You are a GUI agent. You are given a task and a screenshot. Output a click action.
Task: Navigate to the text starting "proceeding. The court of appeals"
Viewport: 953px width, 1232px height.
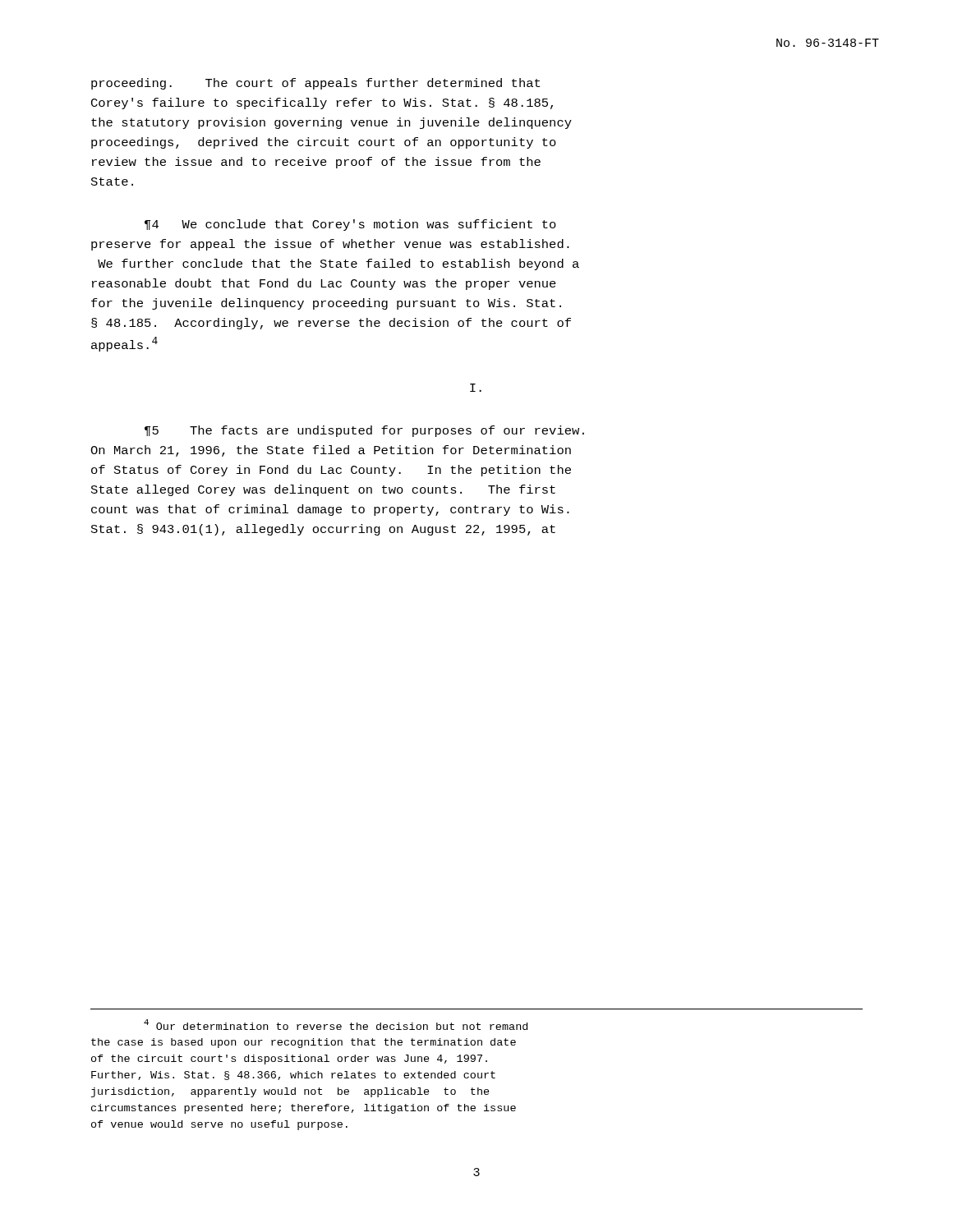pos(331,133)
